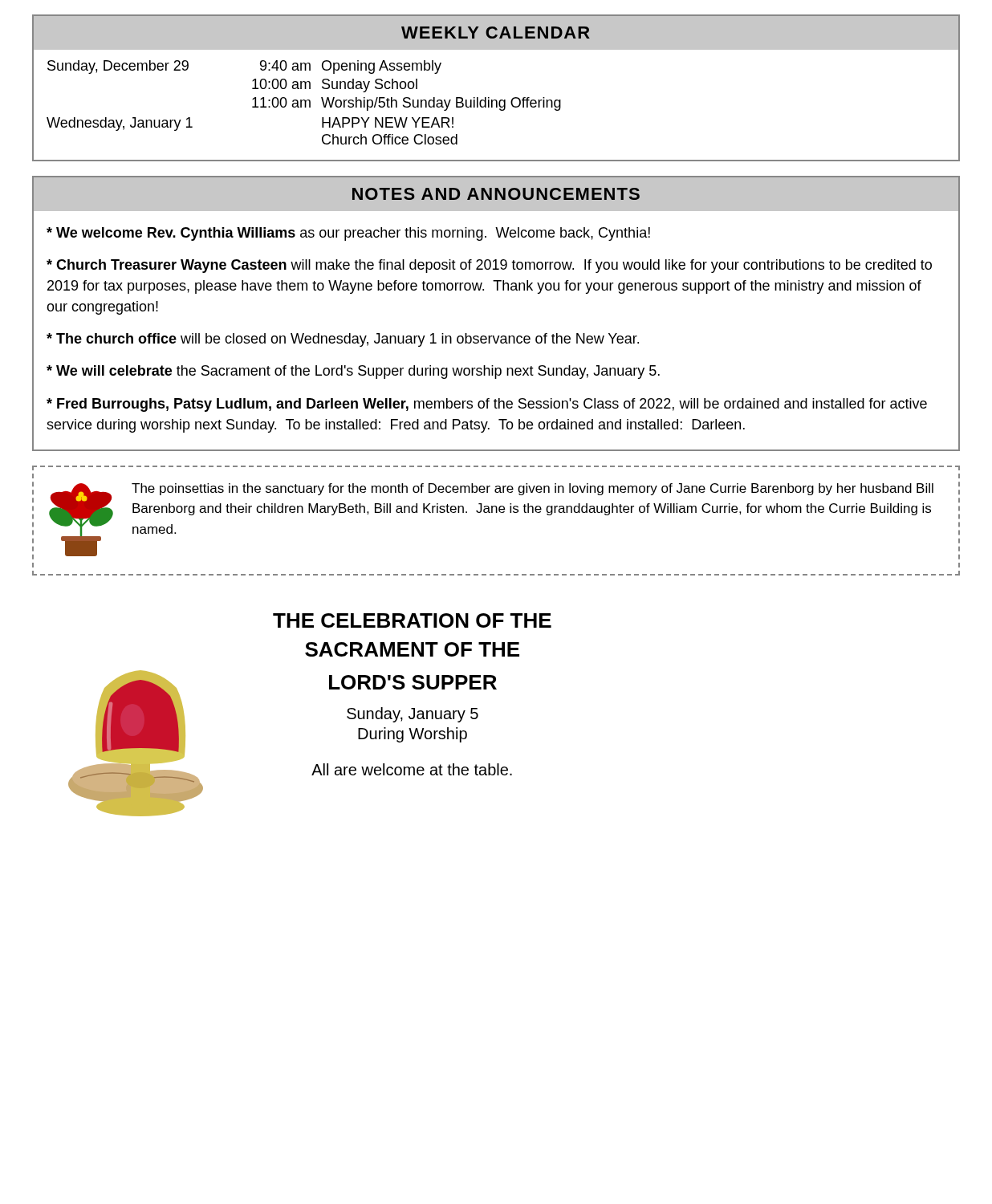Find the text block containing "Church Treasurer Wayne Casteen will make the"
992x1204 pixels.
490,286
